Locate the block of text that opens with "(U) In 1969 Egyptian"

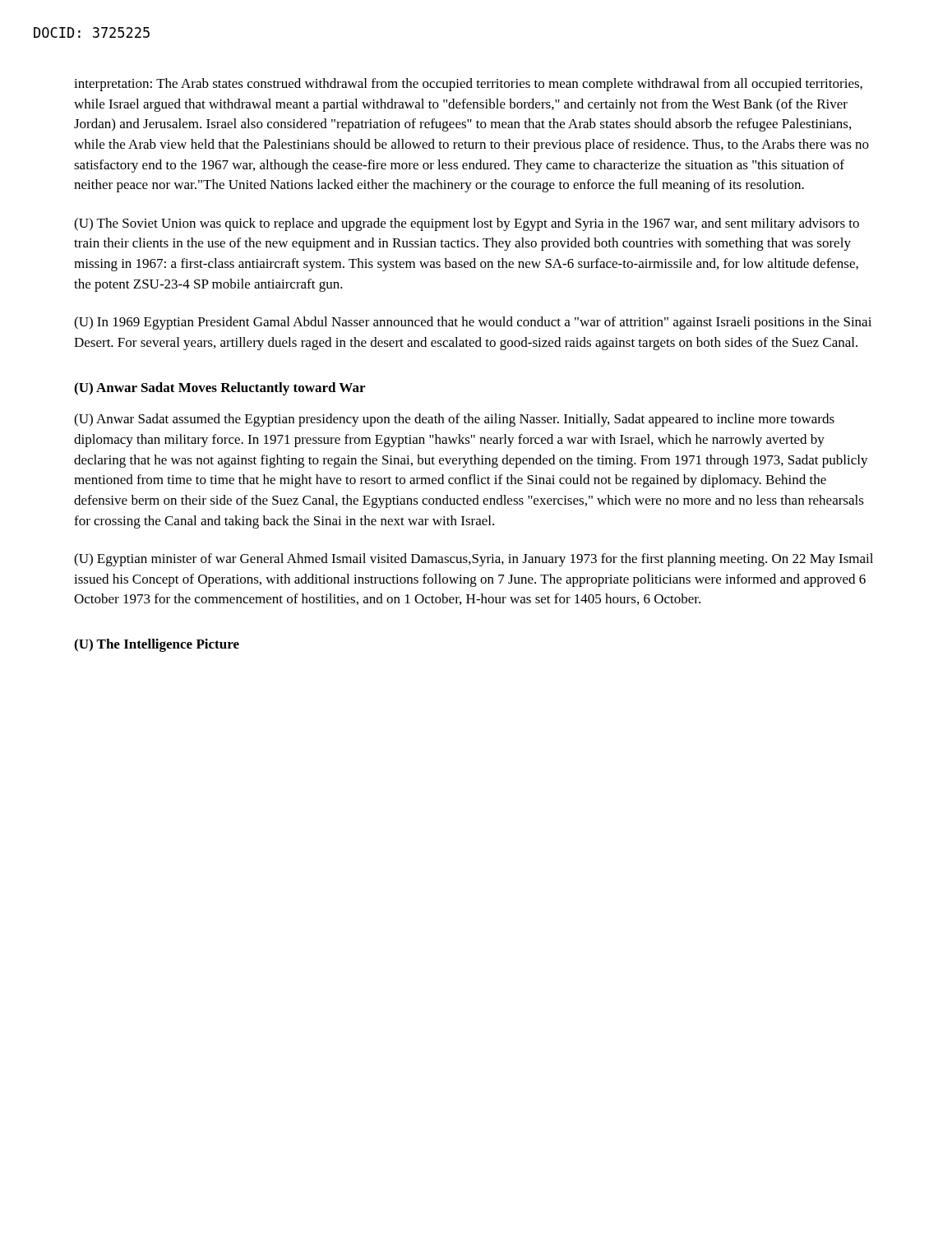point(473,332)
